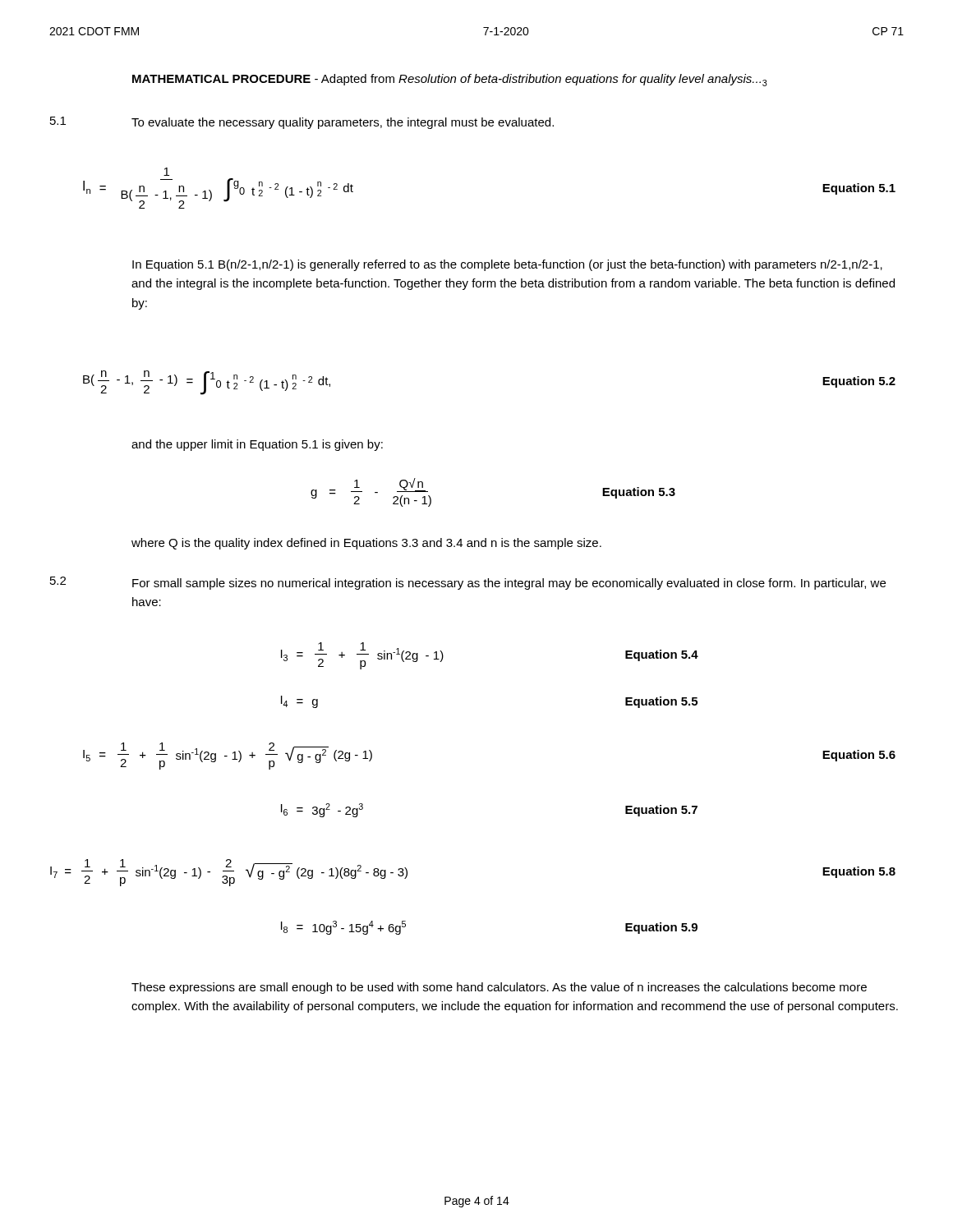The image size is (953, 1232).
Task: Select the formula that reads "In = 1 B(n2"
Action: (x=166, y=172)
